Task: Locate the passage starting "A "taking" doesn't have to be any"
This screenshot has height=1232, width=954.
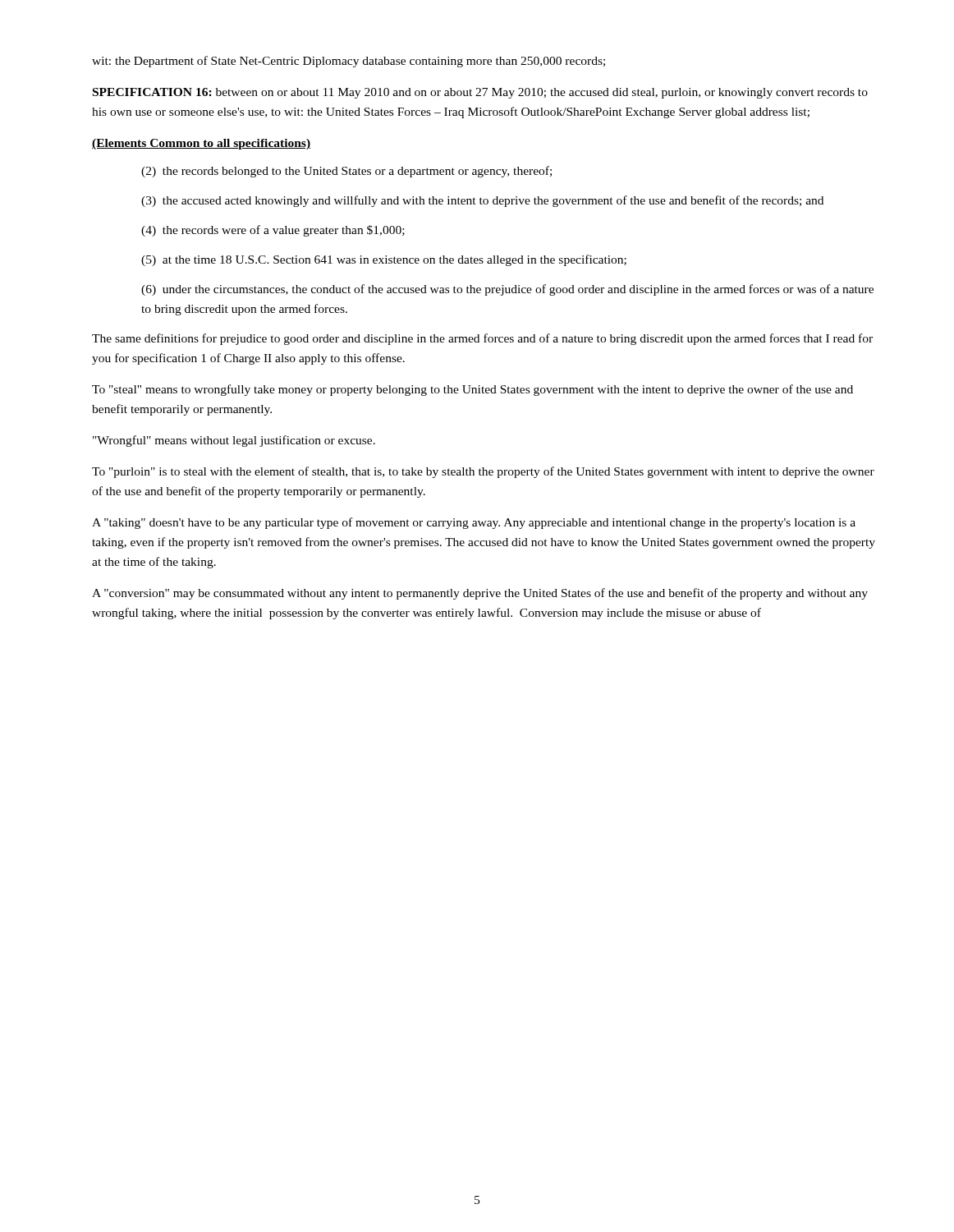Action: 484,542
